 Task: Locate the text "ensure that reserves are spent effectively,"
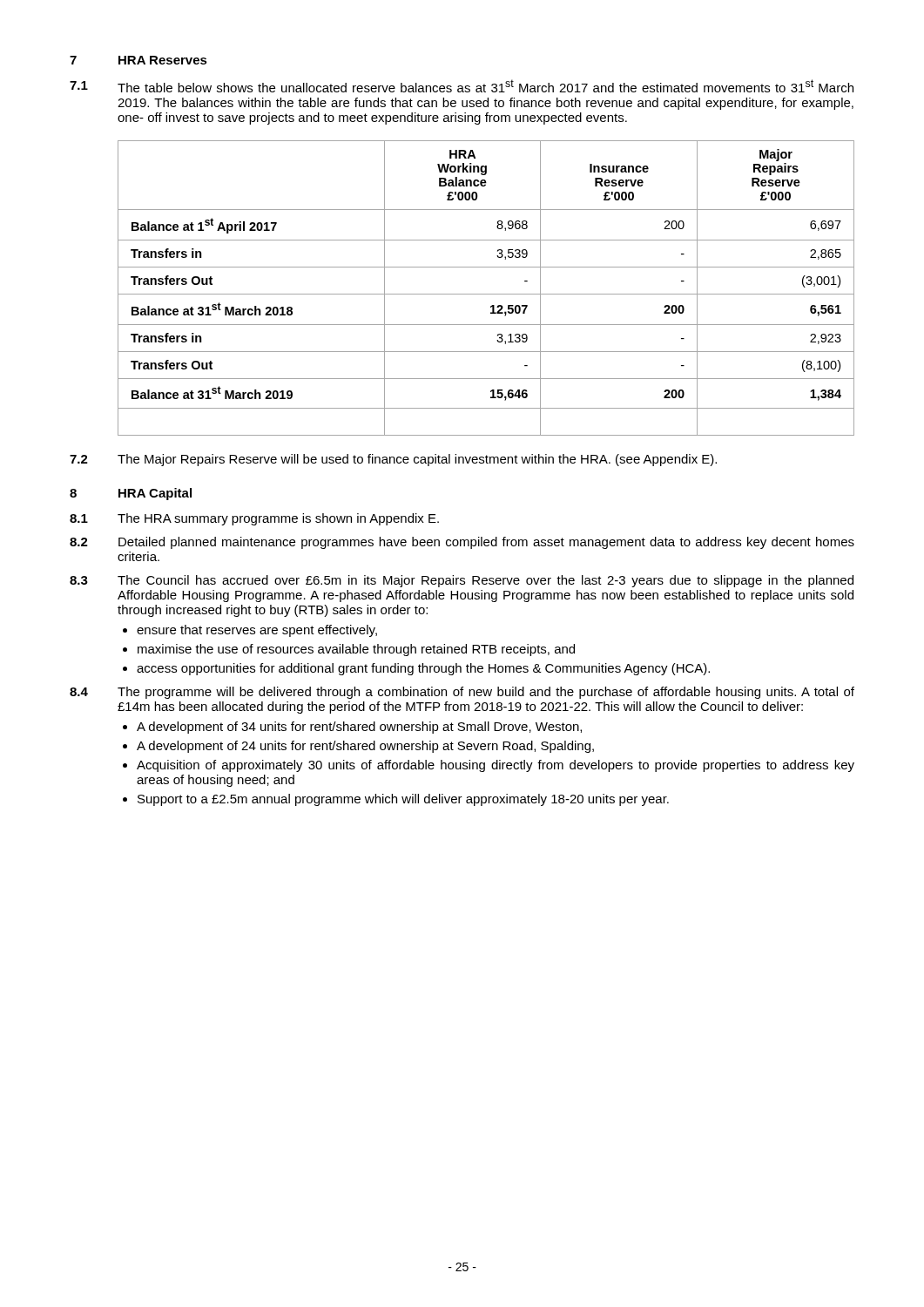pyautogui.click(x=257, y=630)
